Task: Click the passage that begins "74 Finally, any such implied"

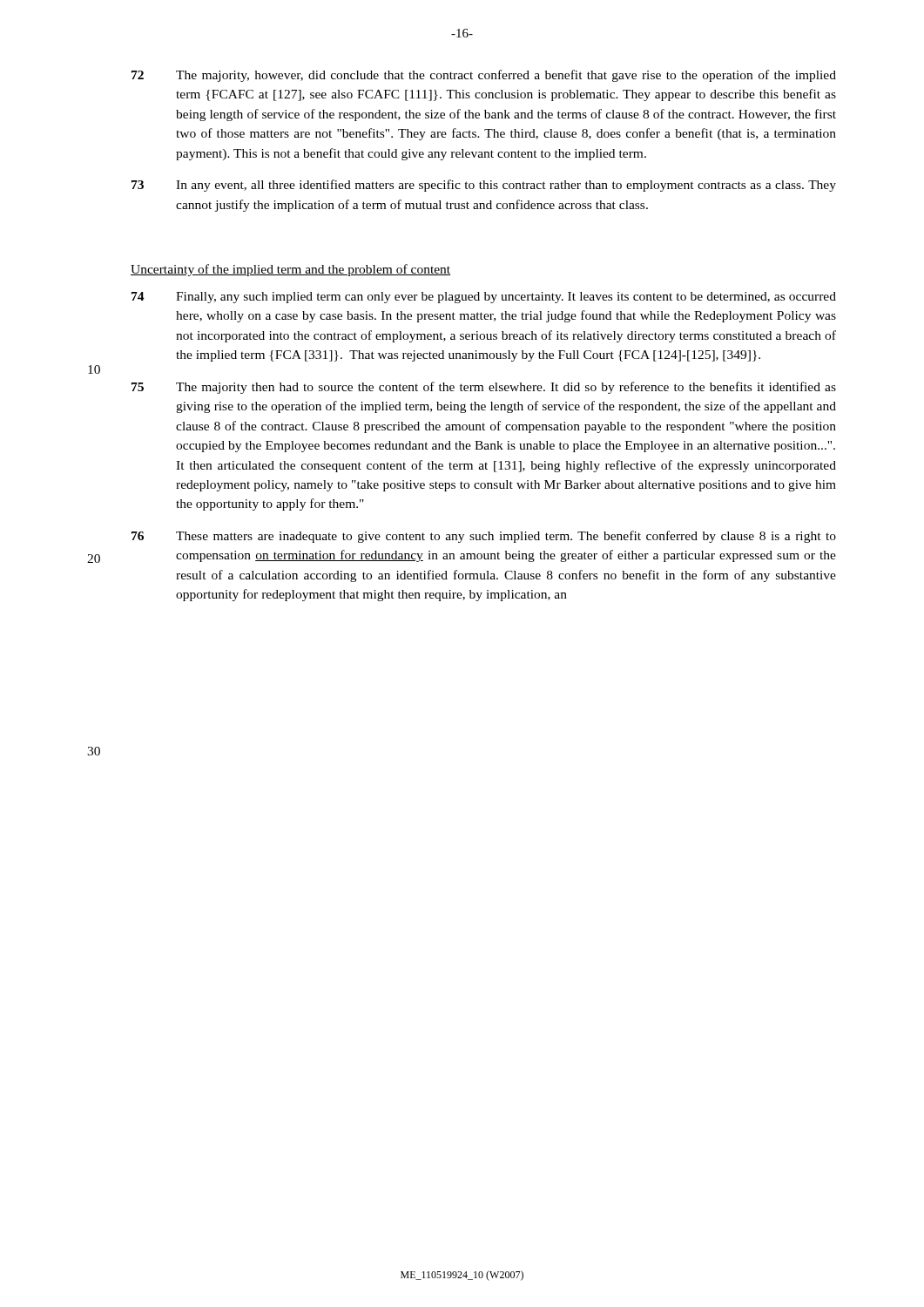Action: (483, 326)
